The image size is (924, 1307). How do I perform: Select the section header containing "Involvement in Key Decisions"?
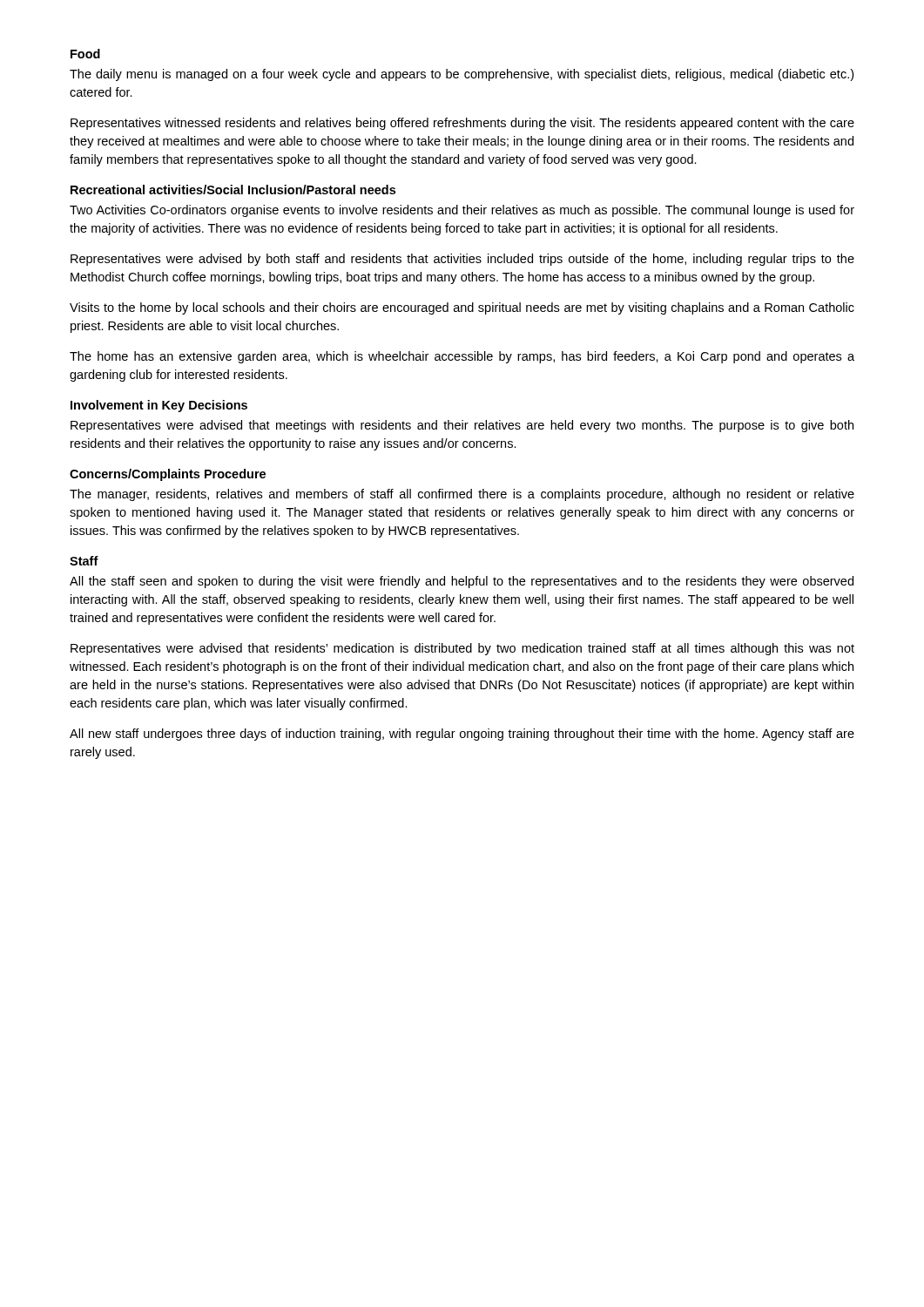coord(159,405)
